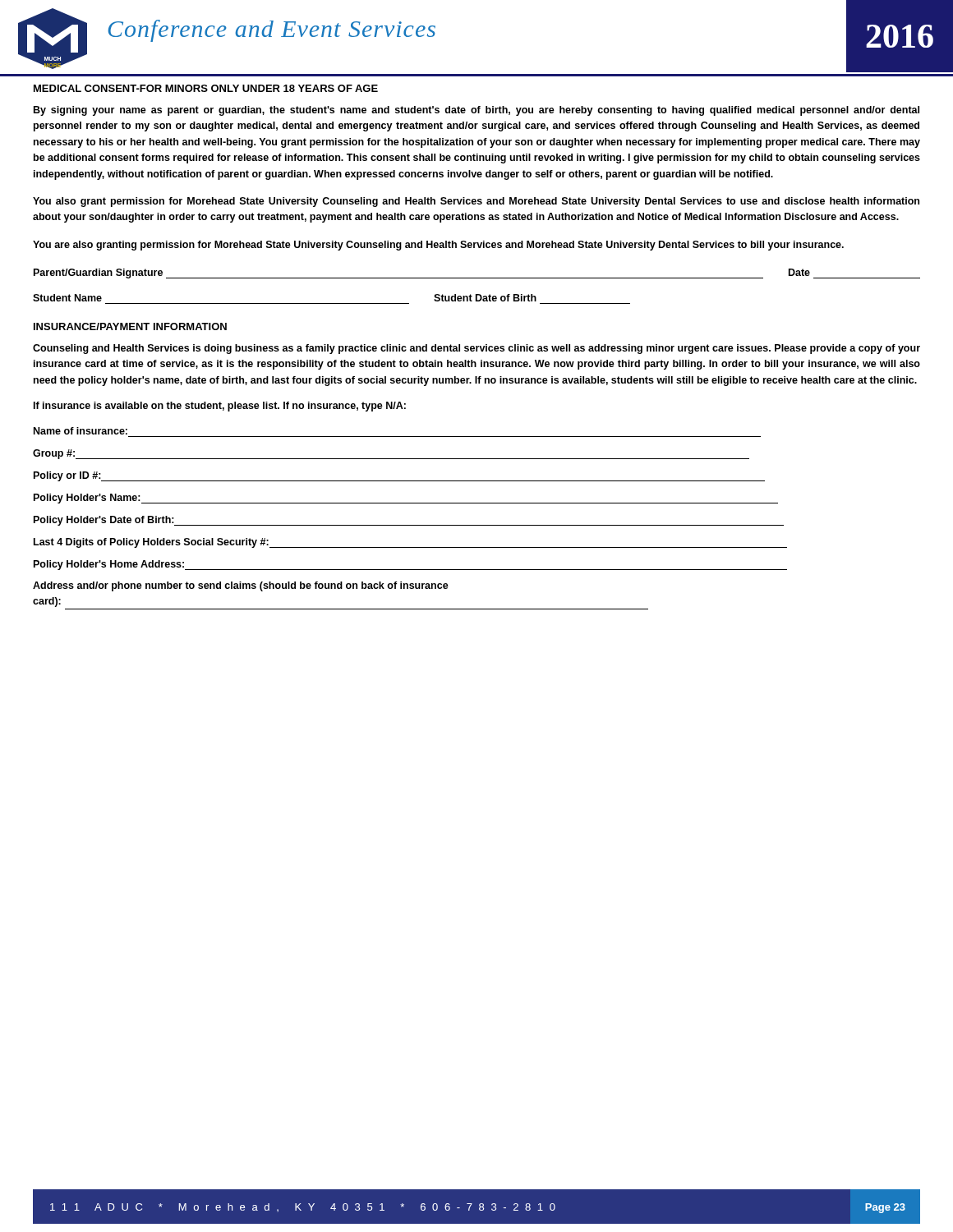Find the block on this page that starts "By signing your"
The image size is (953, 1232).
[476, 142]
